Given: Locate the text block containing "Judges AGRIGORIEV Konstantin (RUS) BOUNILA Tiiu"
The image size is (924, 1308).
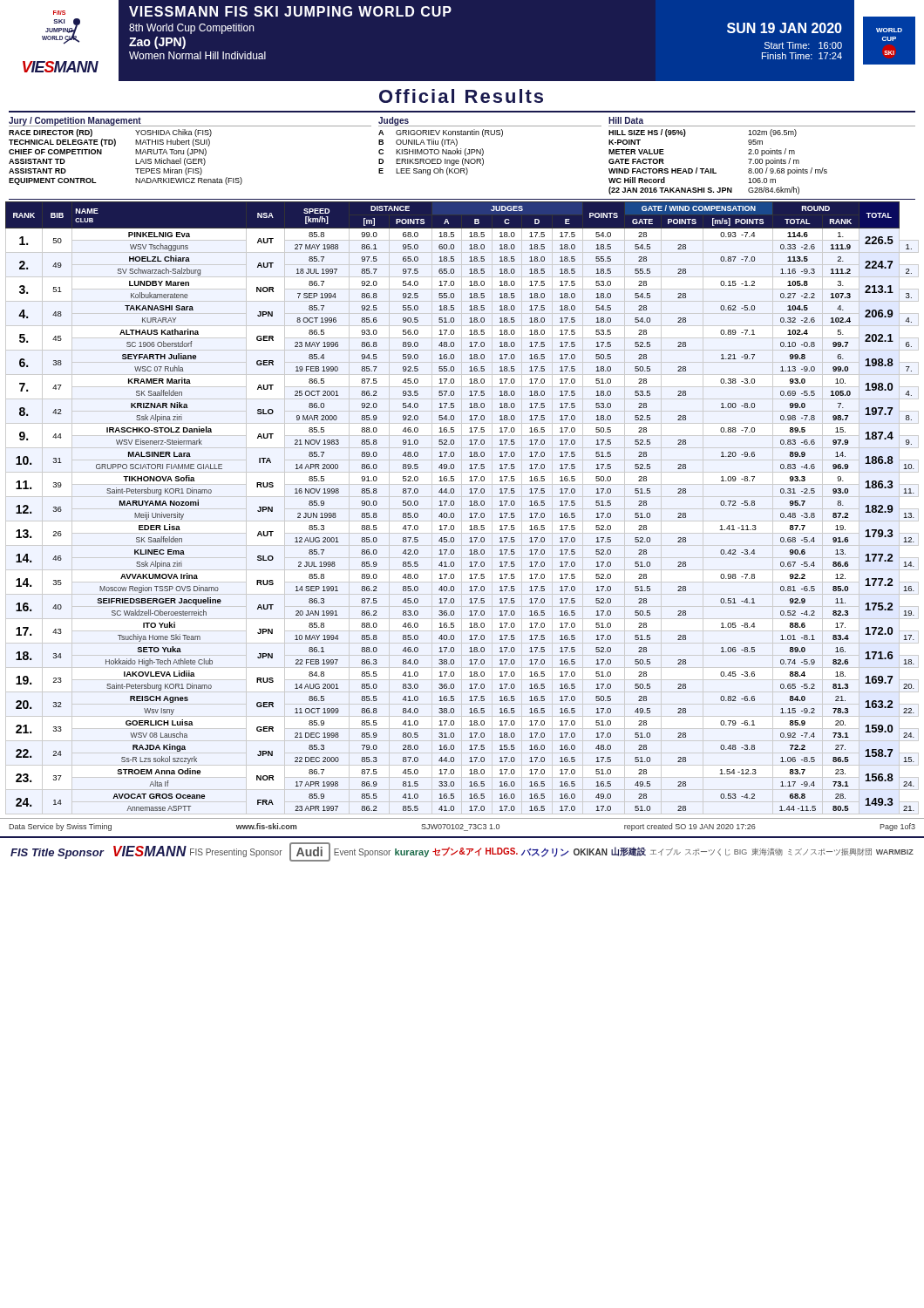Looking at the screenshot, I should [490, 146].
